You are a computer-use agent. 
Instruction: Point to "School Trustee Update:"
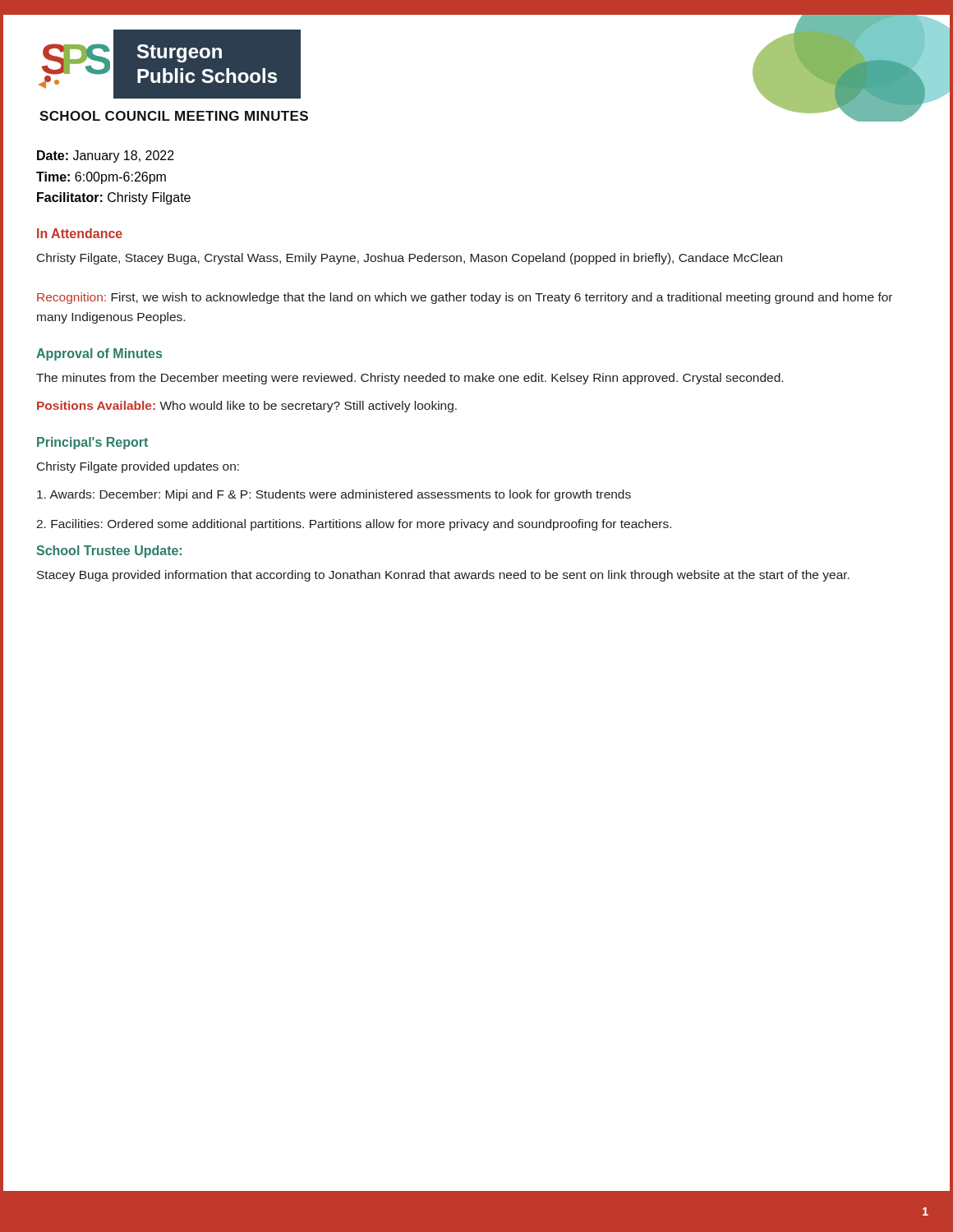pyautogui.click(x=110, y=551)
